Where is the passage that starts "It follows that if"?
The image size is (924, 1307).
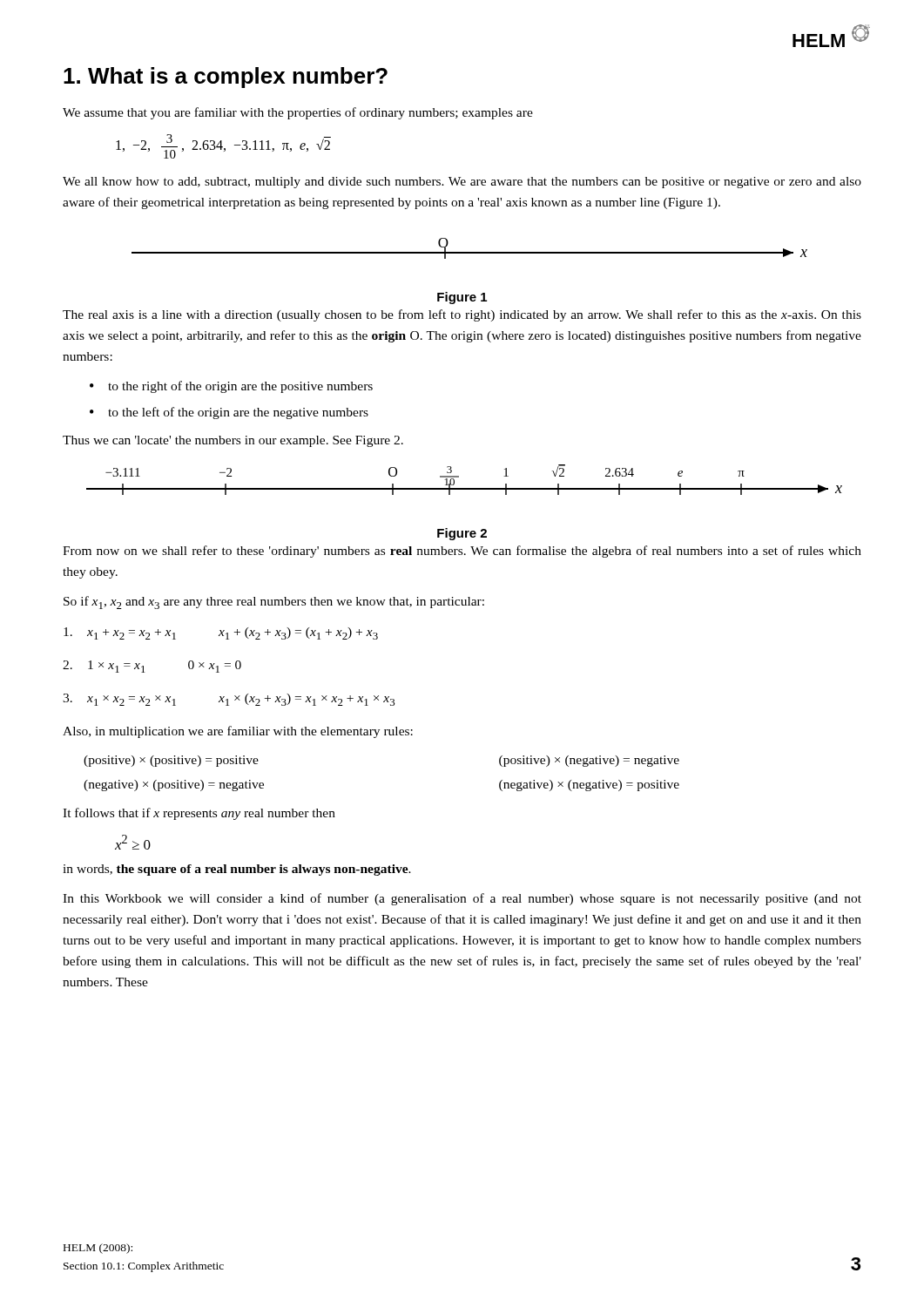point(199,814)
